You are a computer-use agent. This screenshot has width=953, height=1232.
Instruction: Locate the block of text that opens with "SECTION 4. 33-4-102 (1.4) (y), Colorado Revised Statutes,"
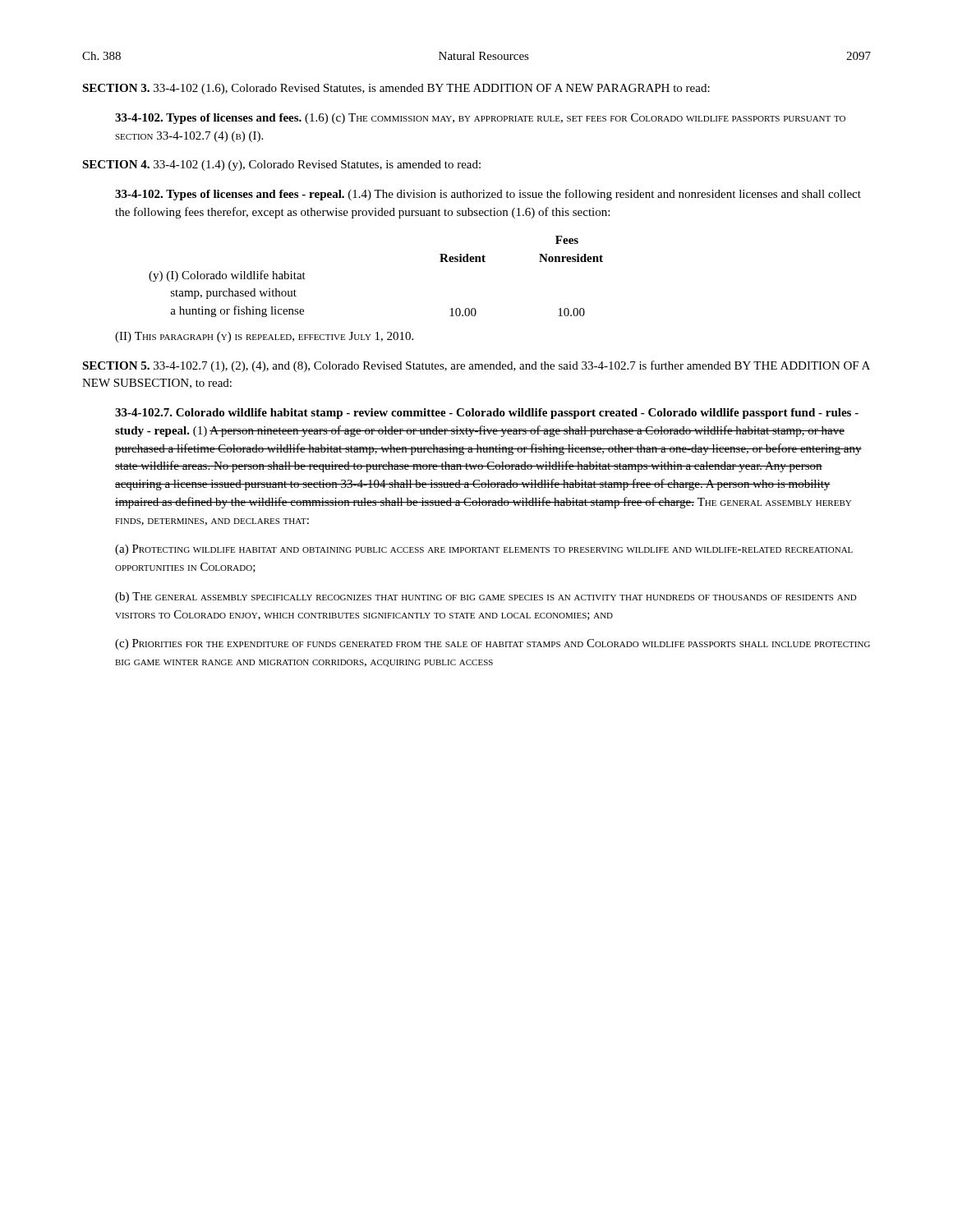(282, 164)
